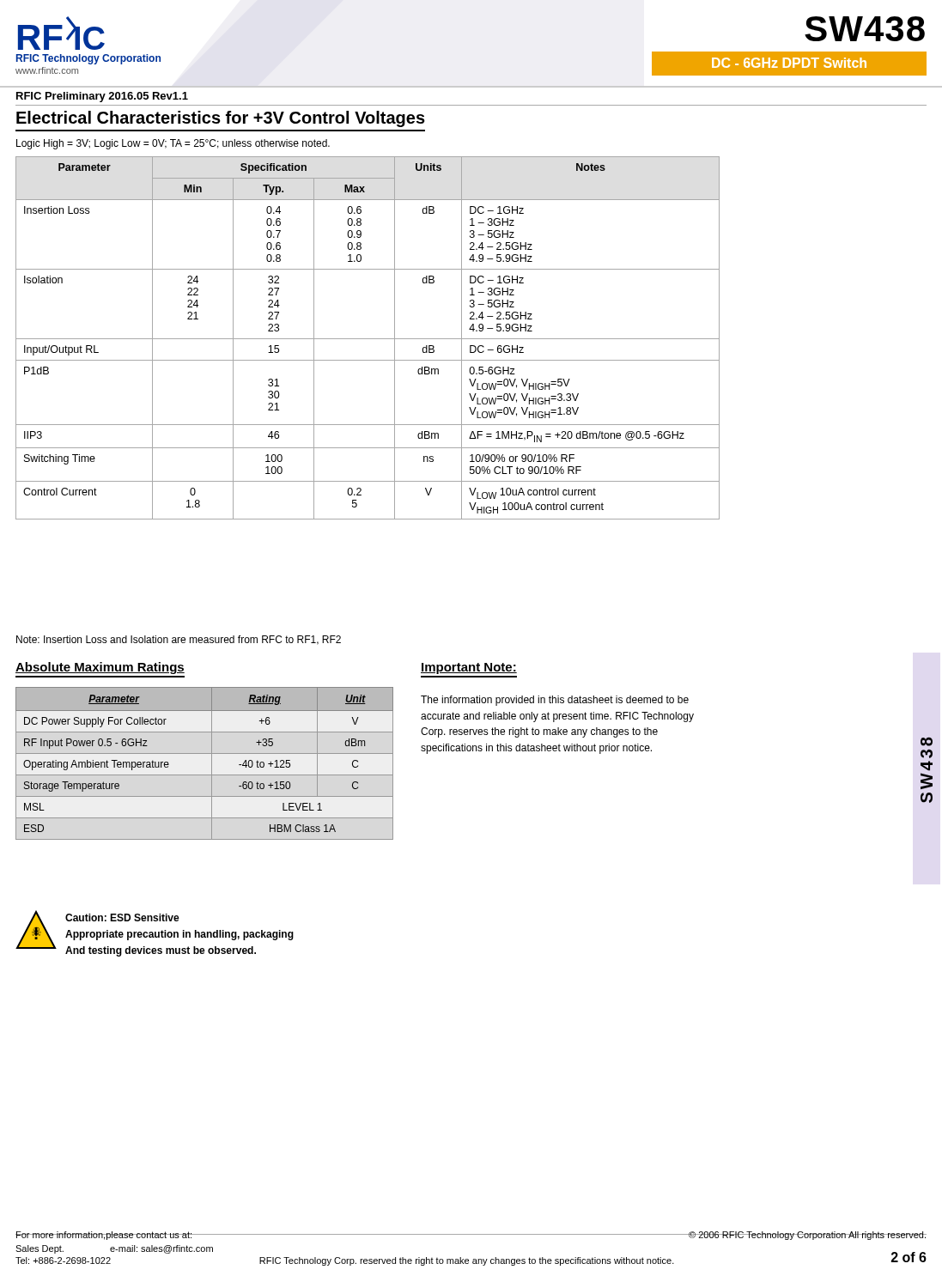The height and width of the screenshot is (1288, 942).
Task: Select the section header that says "RFIC Preliminary 2016.05 Rev1.1"
Action: [102, 96]
